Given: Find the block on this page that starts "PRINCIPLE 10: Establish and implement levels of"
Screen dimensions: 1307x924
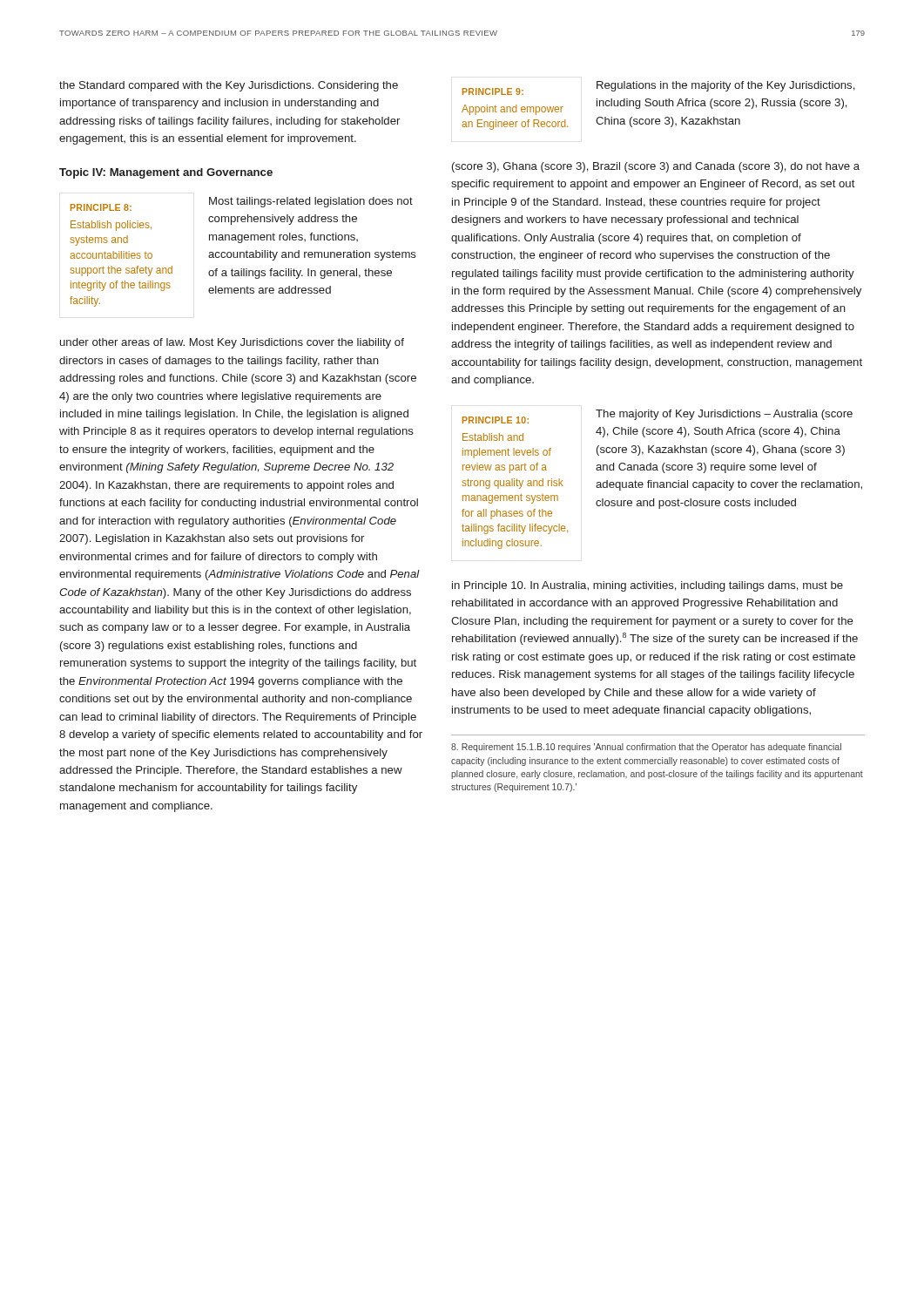Looking at the screenshot, I should tap(516, 483).
